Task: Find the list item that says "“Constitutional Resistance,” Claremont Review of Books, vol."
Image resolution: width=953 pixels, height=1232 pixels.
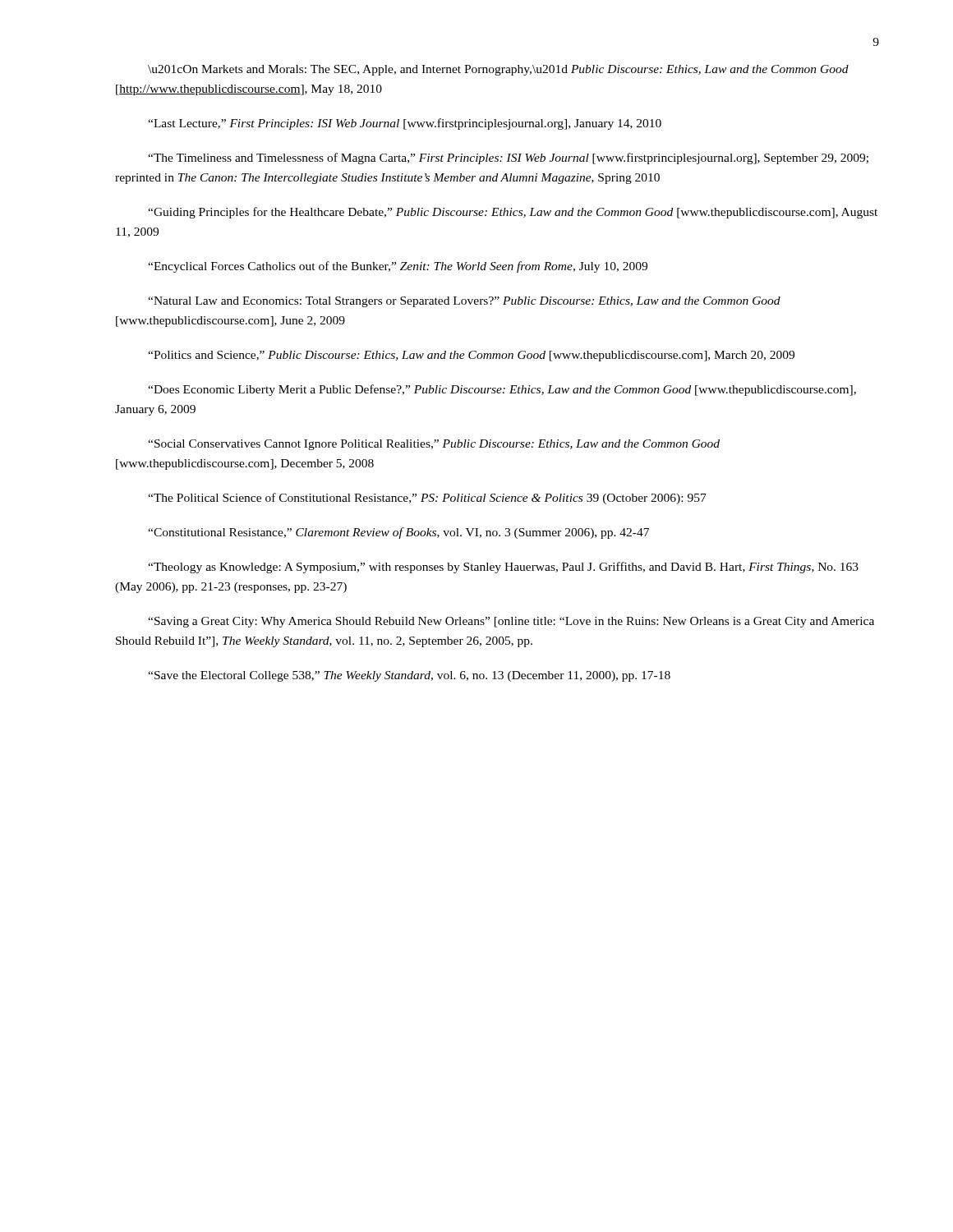Action: click(497, 532)
